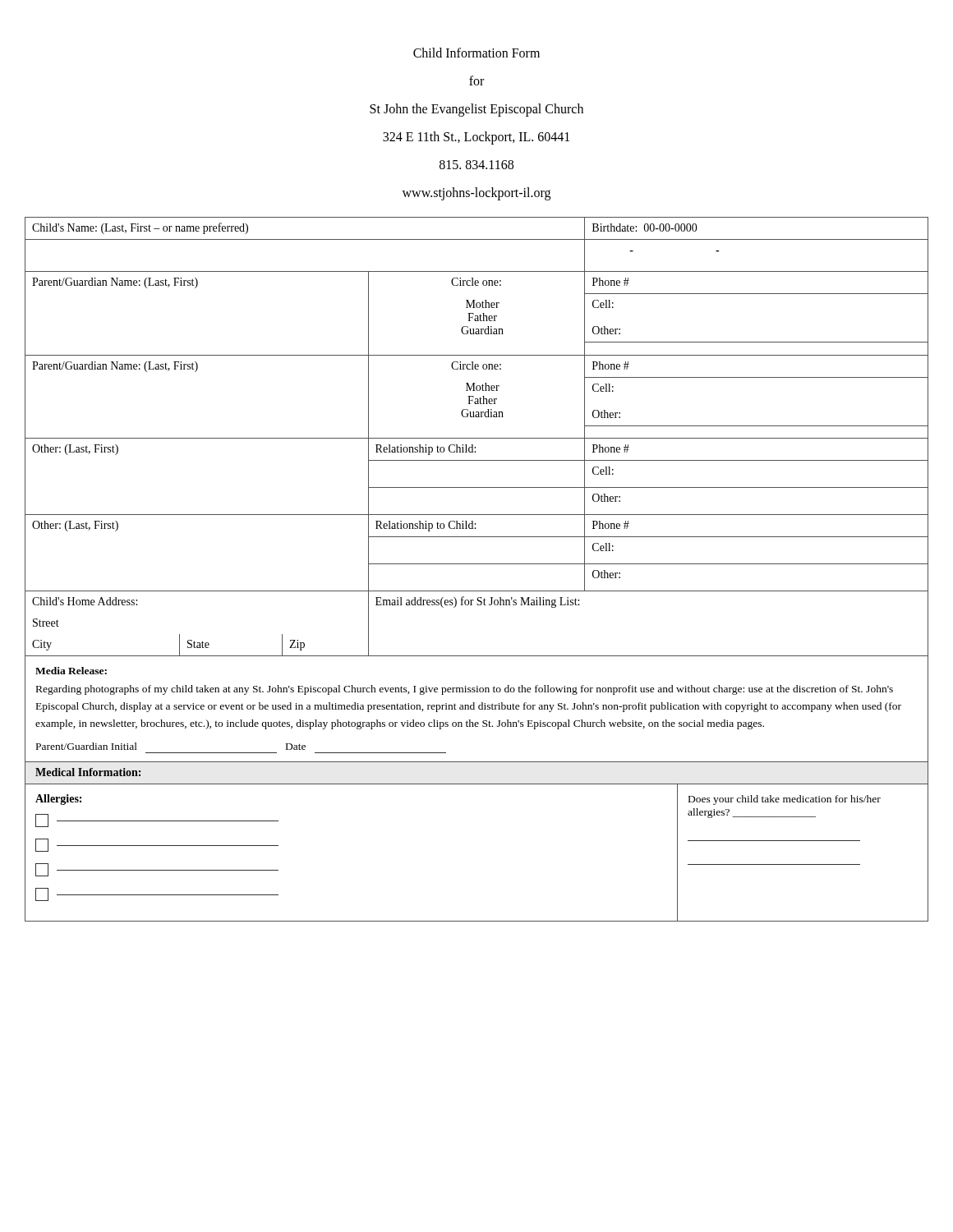Select the title that reads "Child Information Form"

click(x=476, y=53)
